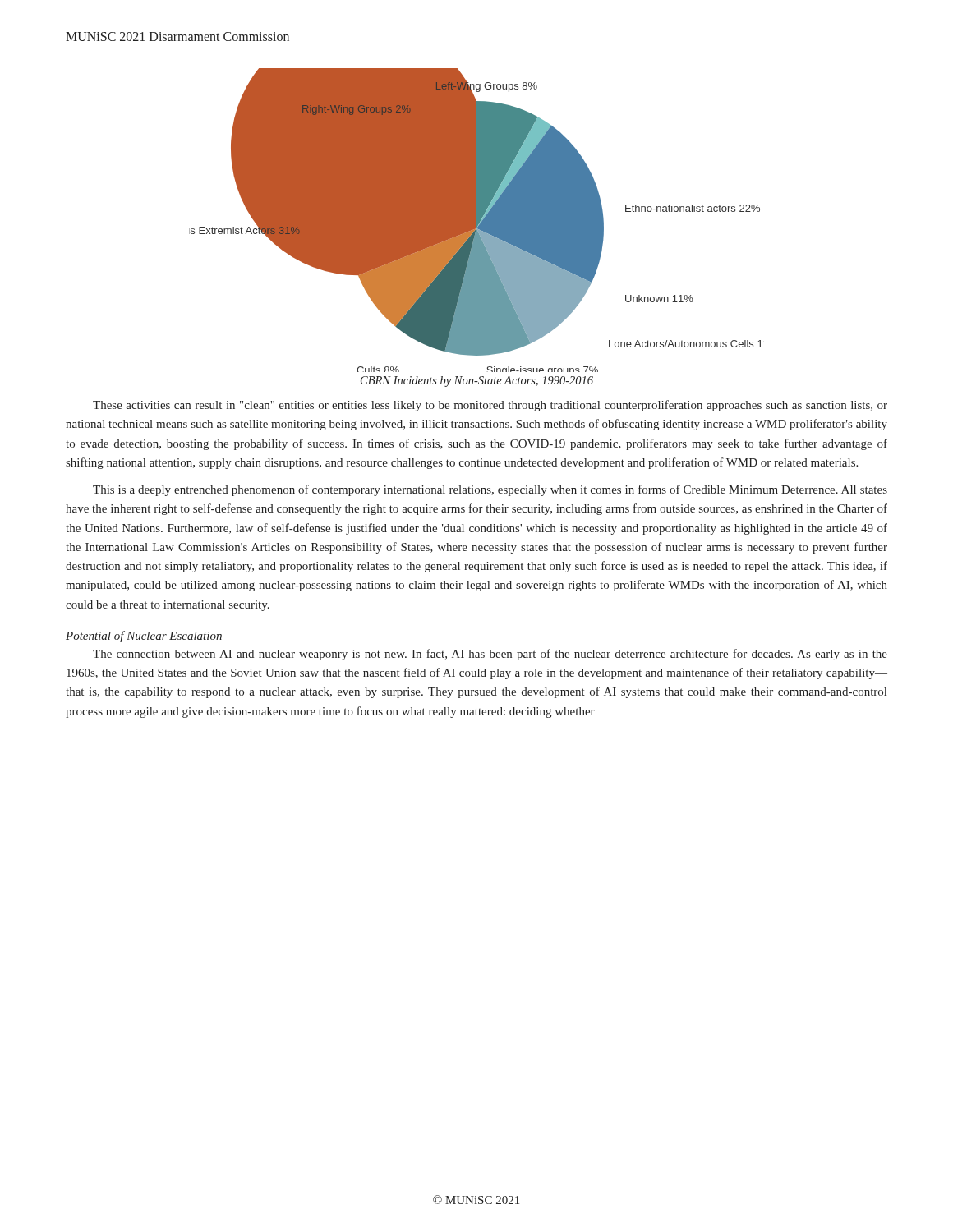
Task: Click on the caption with the text "CBRN Incidents by Non-State"
Action: pos(476,380)
